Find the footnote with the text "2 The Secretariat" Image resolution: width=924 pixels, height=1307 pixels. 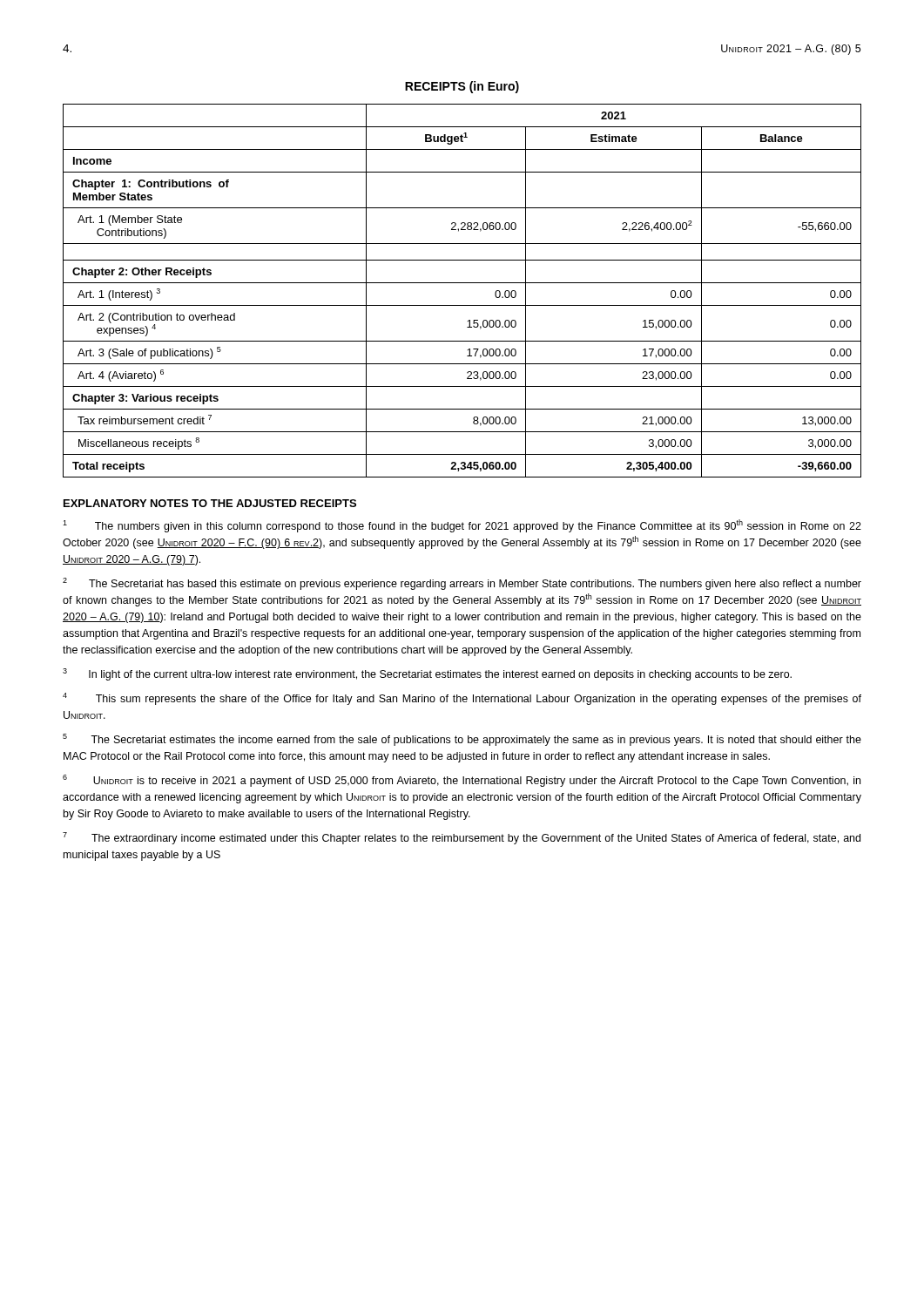pos(462,616)
